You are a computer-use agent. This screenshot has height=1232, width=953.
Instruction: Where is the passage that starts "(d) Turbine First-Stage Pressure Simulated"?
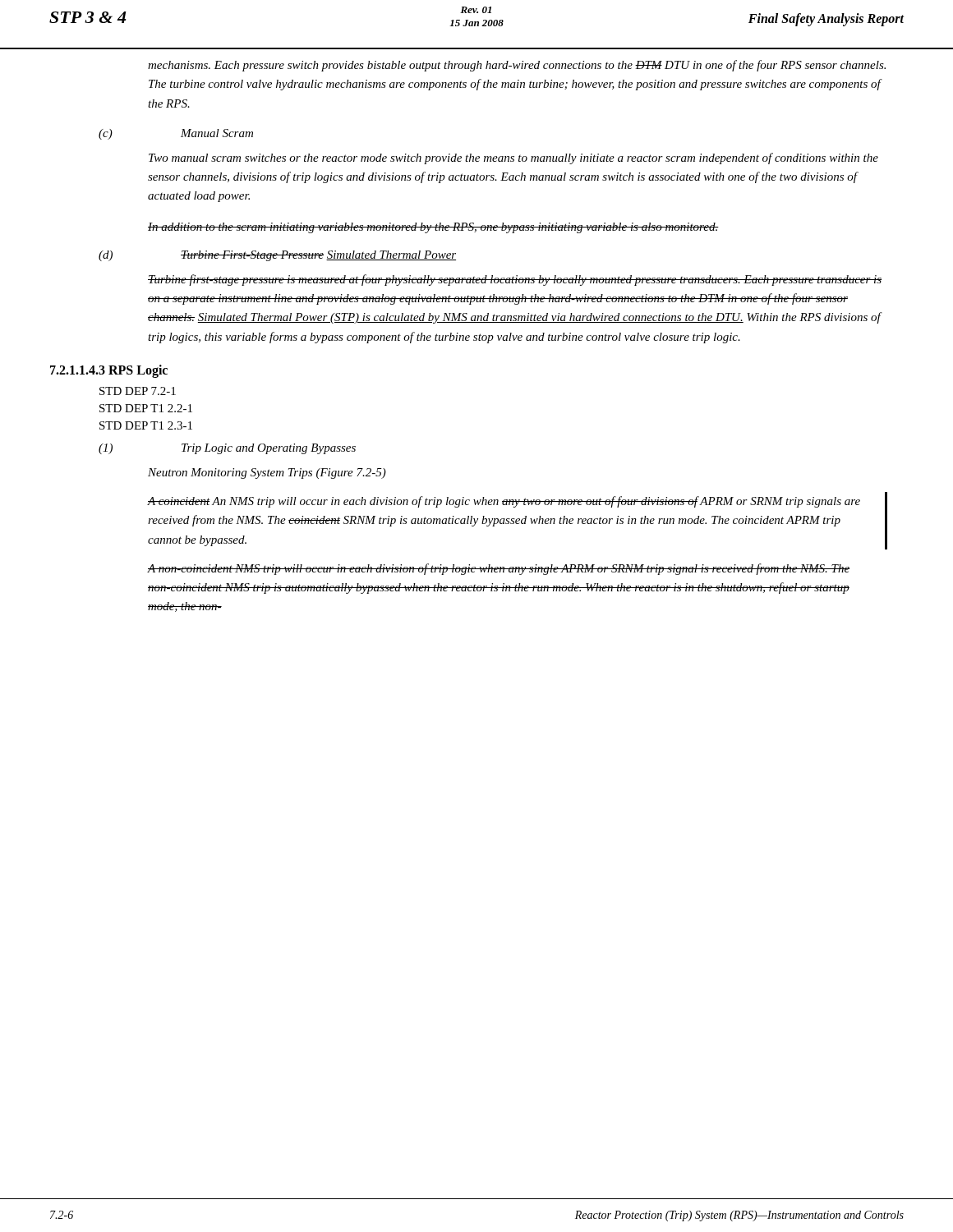277,256
